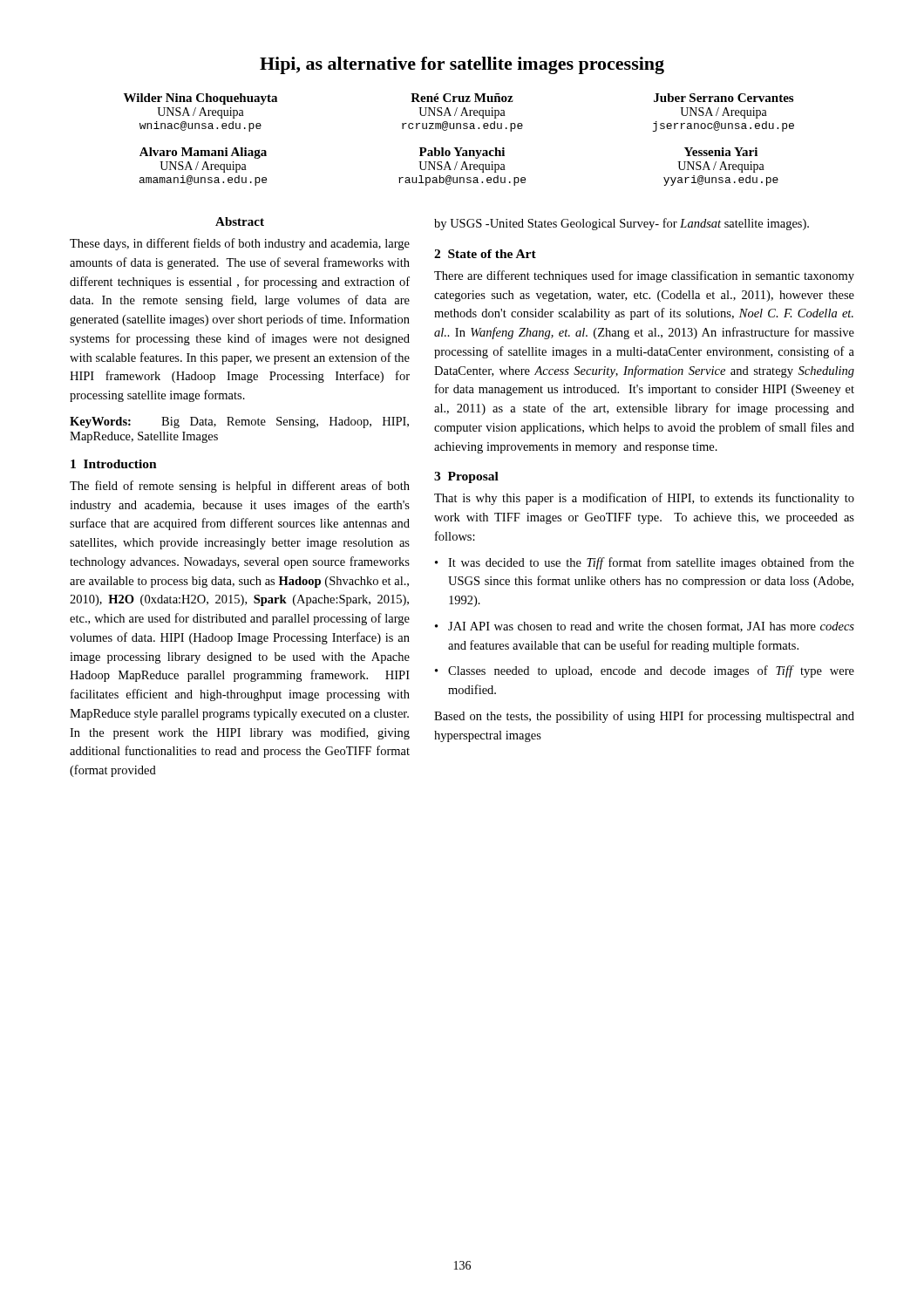Point to the passage starting "There are different techniques"
Viewport: 924px width, 1308px height.
tap(644, 361)
